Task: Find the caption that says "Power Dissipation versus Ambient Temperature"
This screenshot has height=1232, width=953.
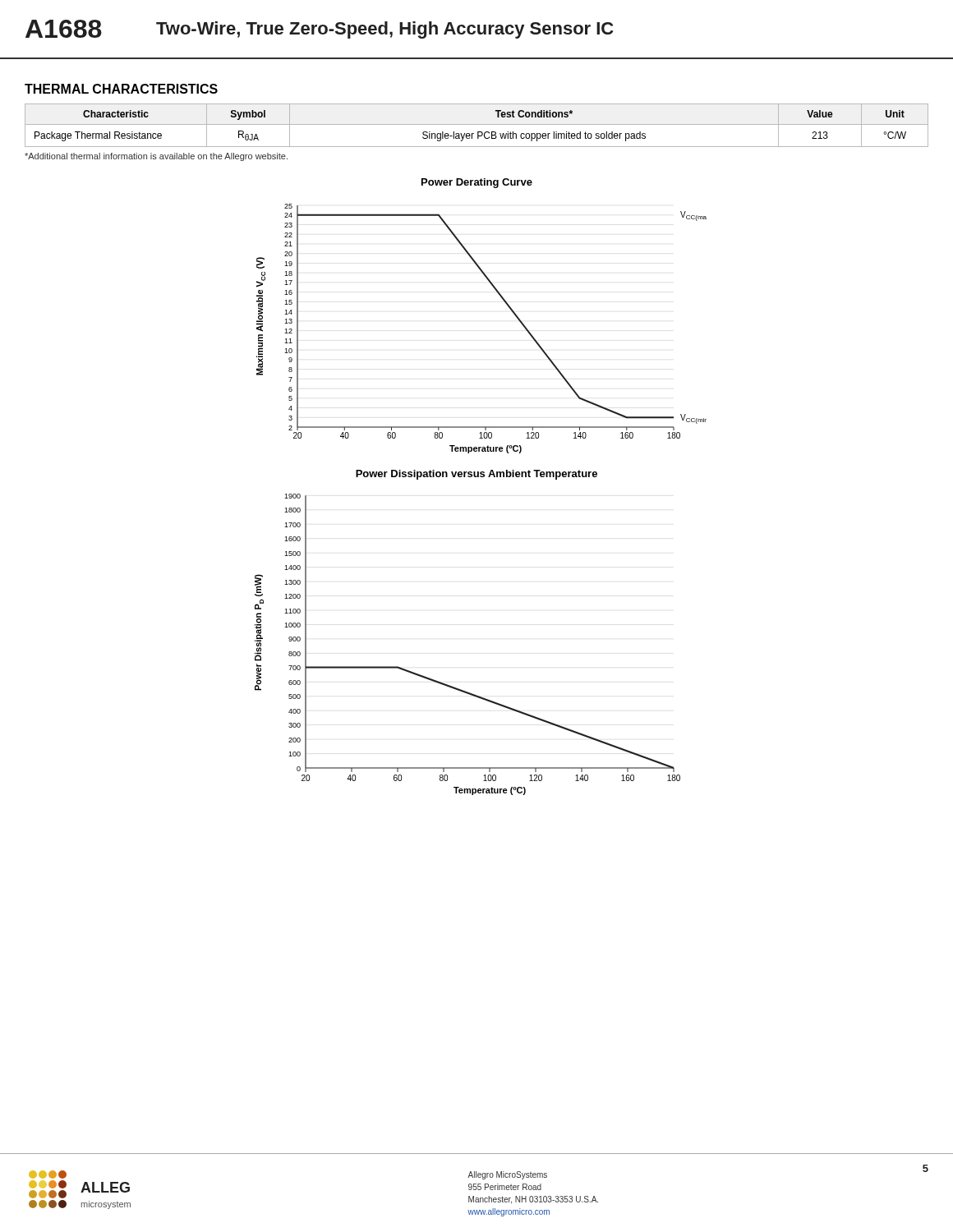Action: 476,474
